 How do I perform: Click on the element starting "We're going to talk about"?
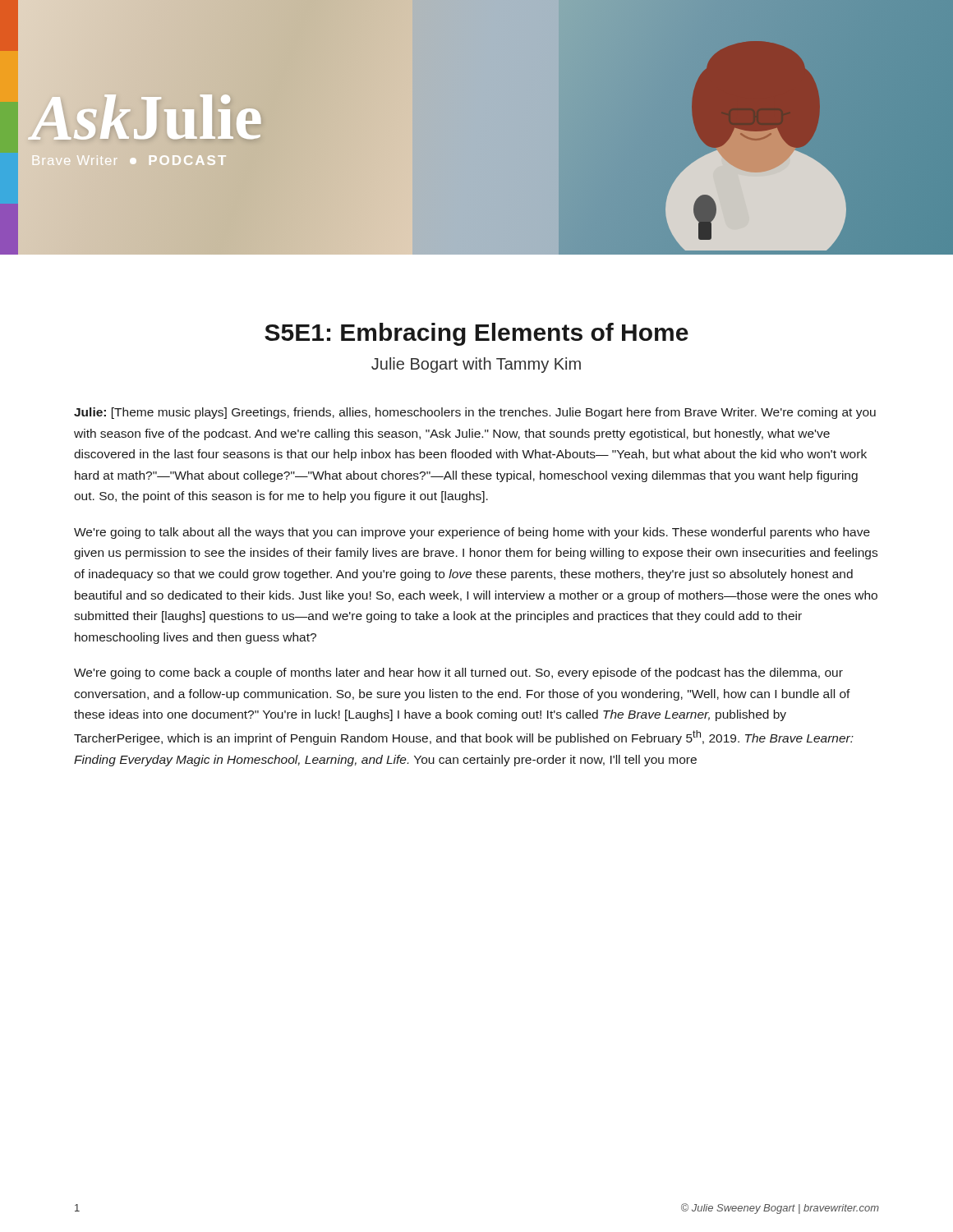click(x=476, y=584)
